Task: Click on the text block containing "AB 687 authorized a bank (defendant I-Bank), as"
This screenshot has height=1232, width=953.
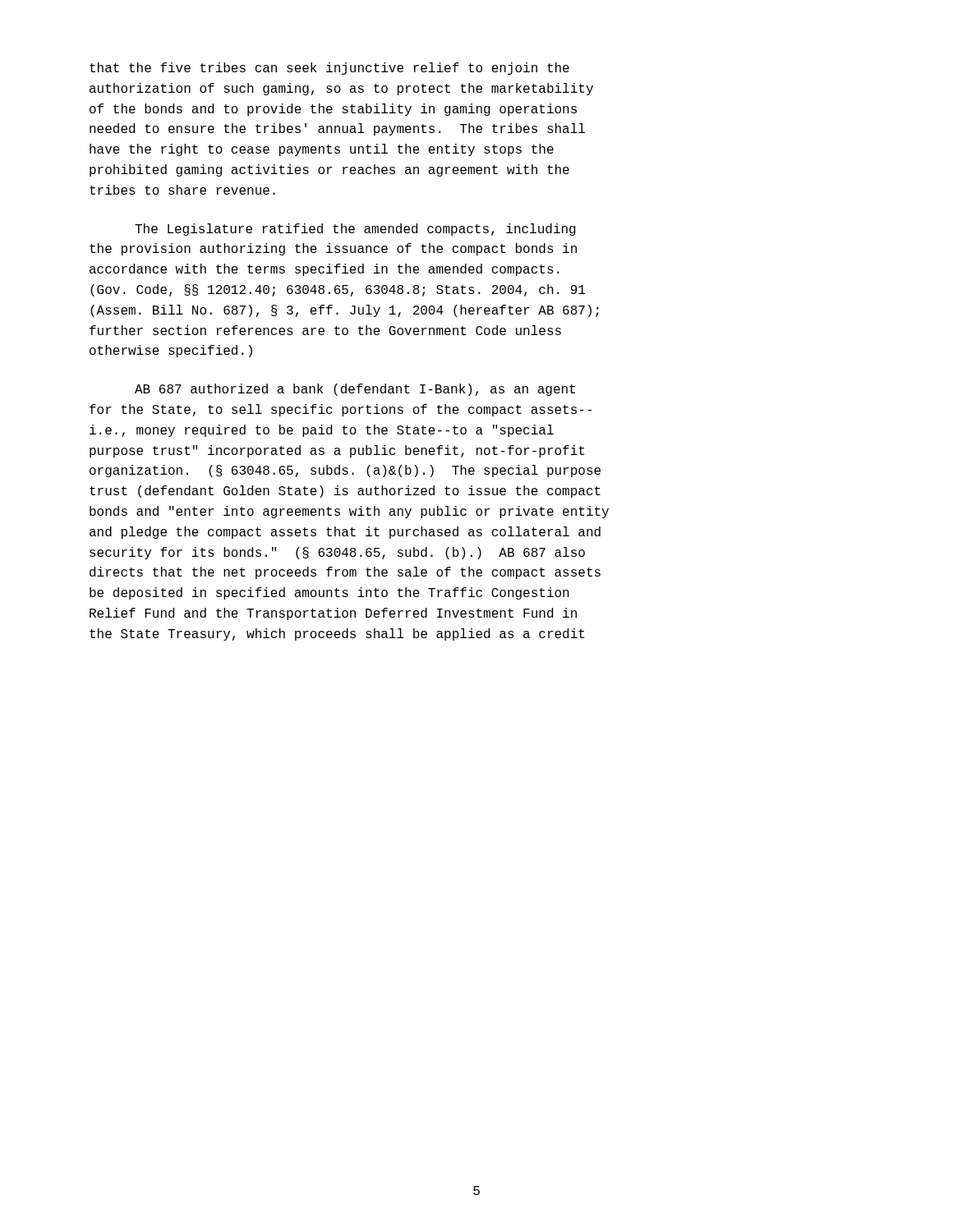Action: [x=349, y=512]
